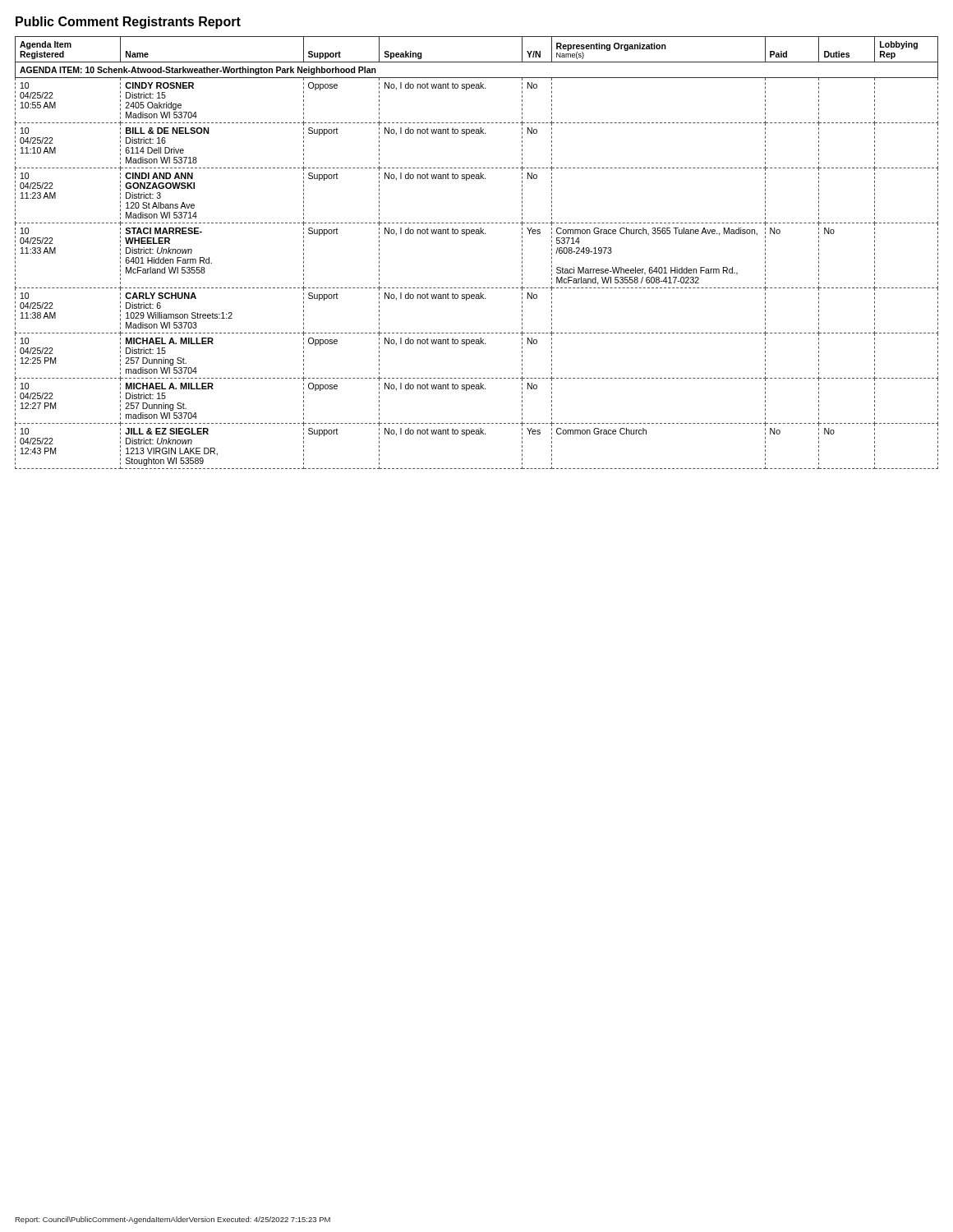Locate the title
953x1232 pixels.
128,22
